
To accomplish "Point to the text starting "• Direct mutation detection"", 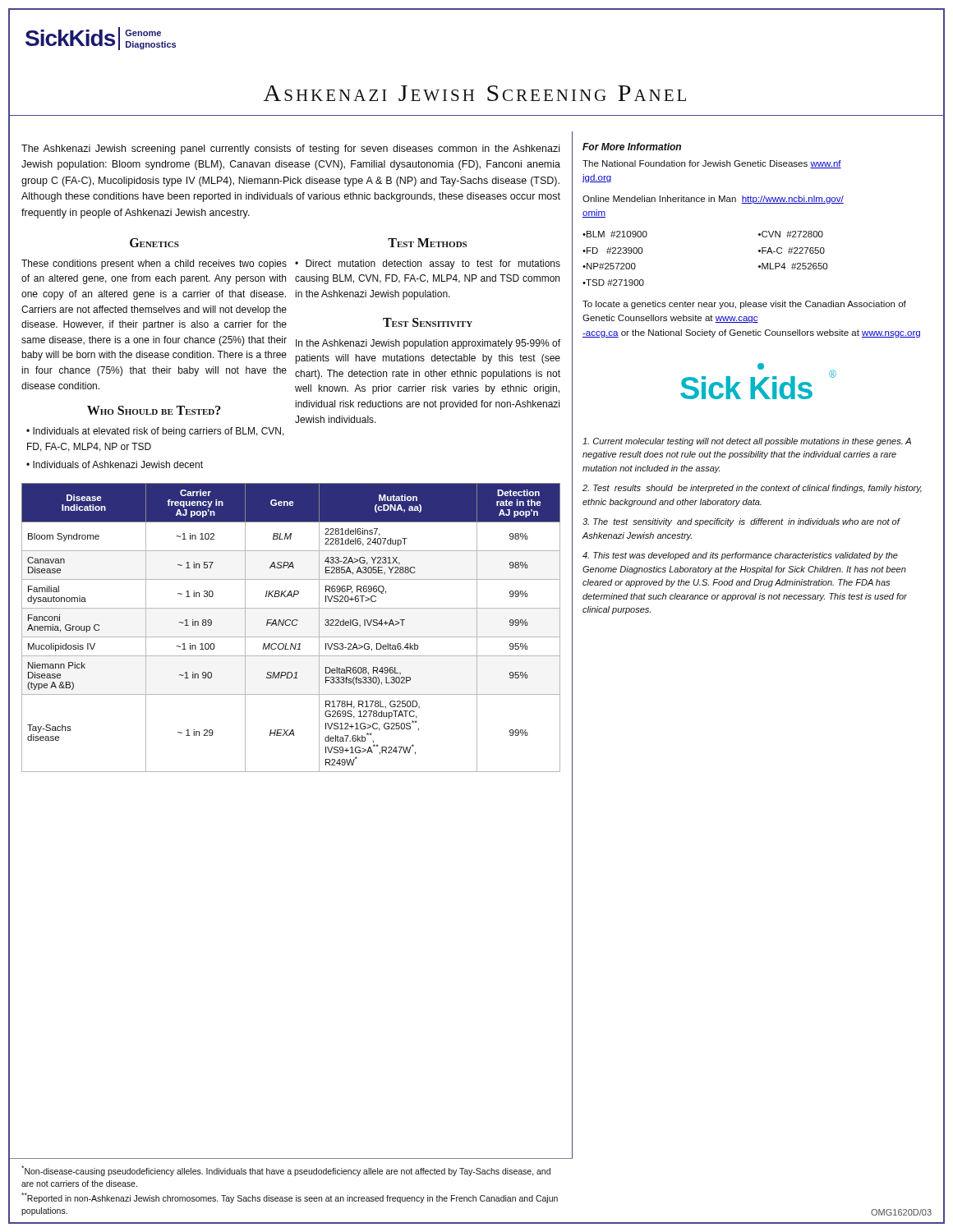I will [428, 279].
